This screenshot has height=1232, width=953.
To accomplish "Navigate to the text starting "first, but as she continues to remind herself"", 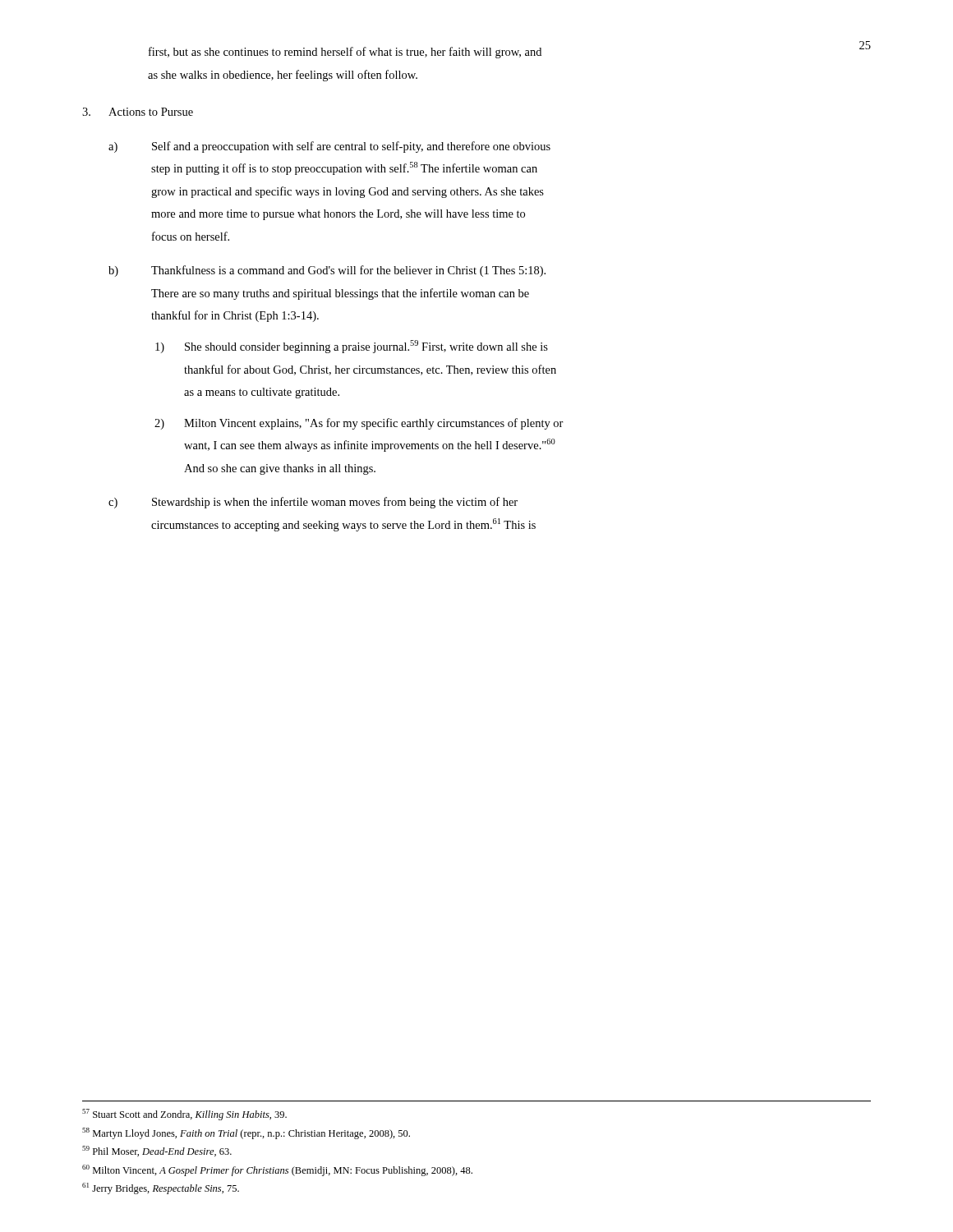I will 509,64.
